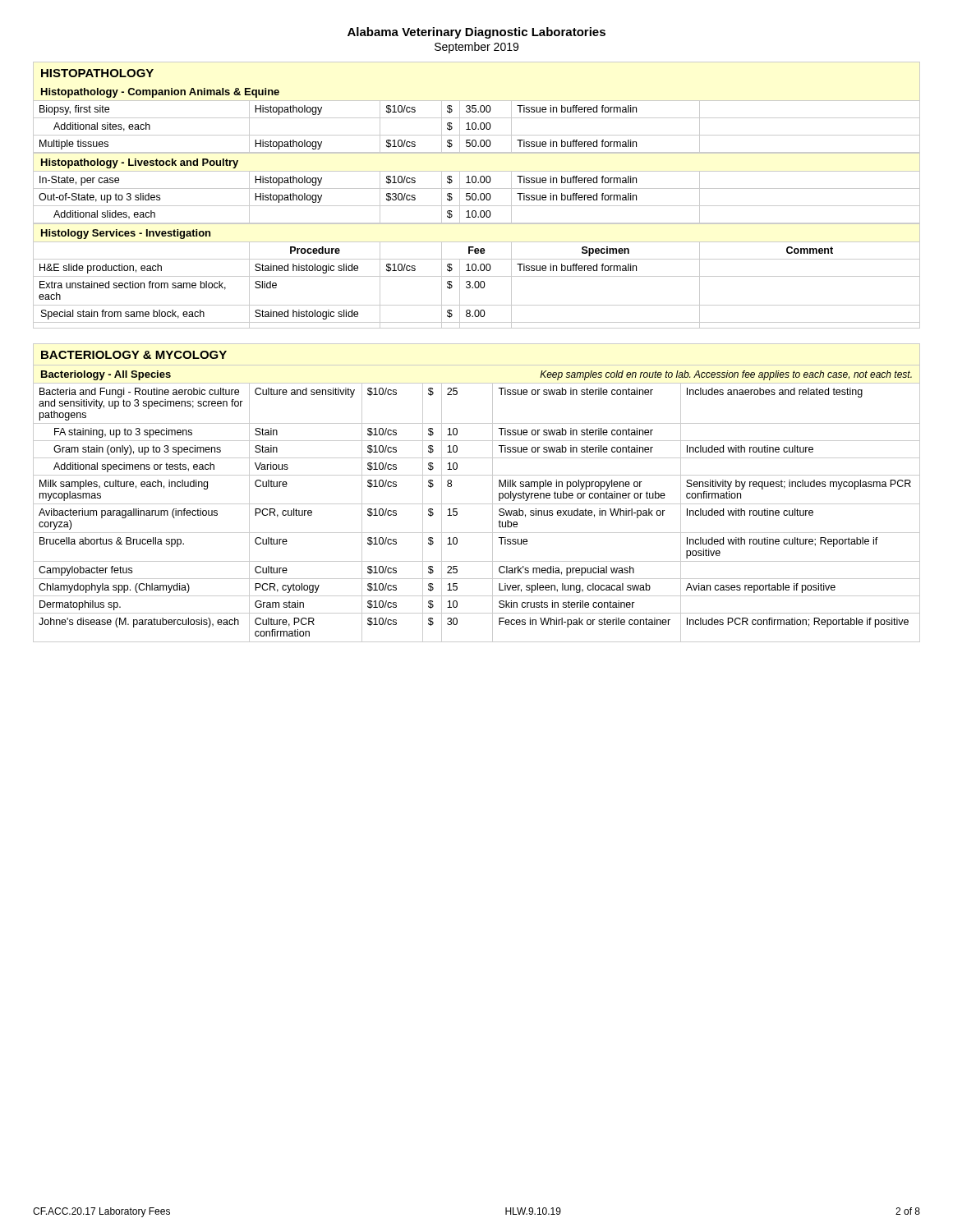Select the table that reads "Additional slides, each"
Viewport: 953px width, 1232px height.
pos(476,197)
